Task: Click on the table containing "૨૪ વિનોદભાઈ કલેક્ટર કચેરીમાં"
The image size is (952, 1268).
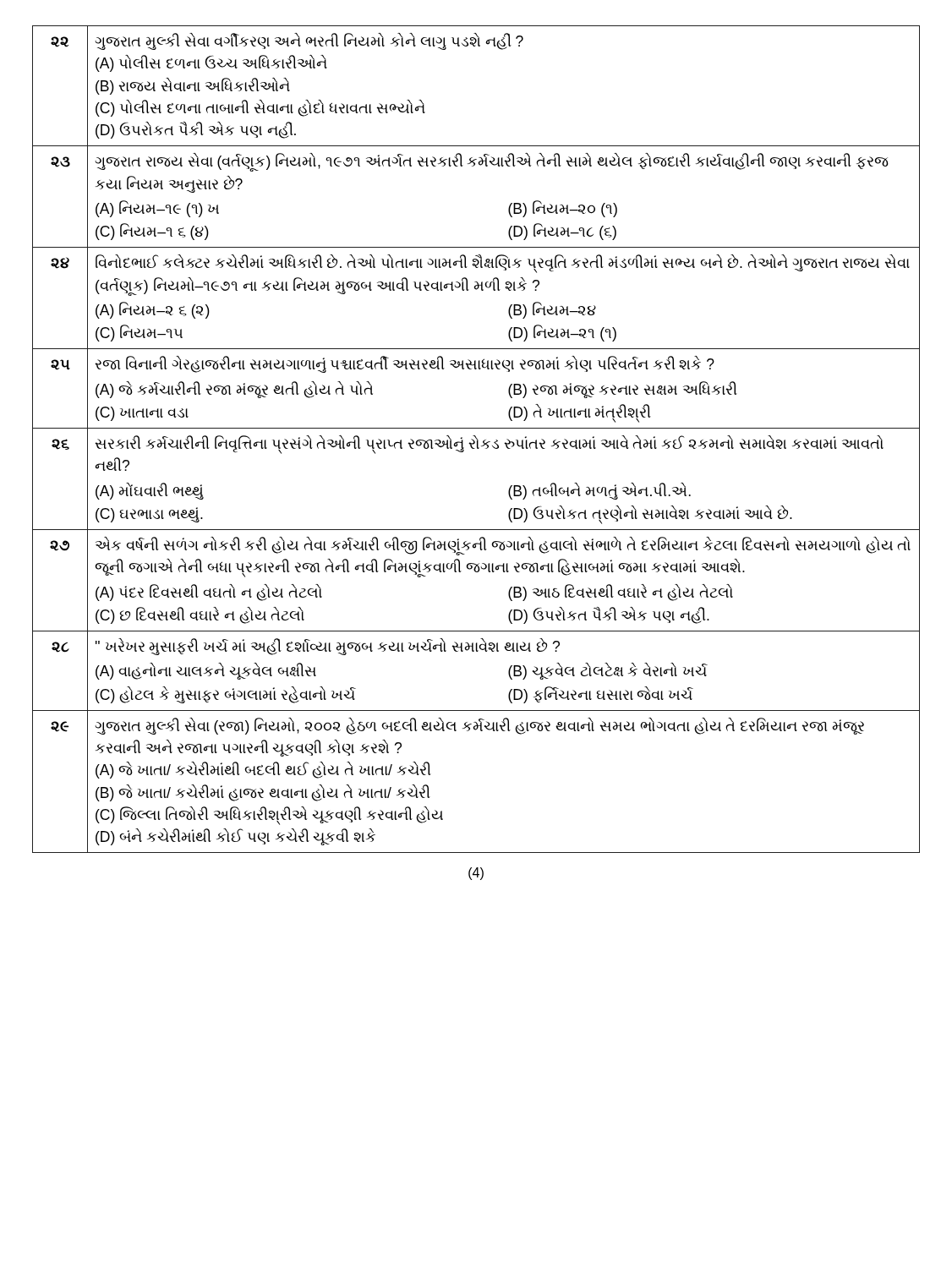Action: pyautogui.click(x=476, y=298)
